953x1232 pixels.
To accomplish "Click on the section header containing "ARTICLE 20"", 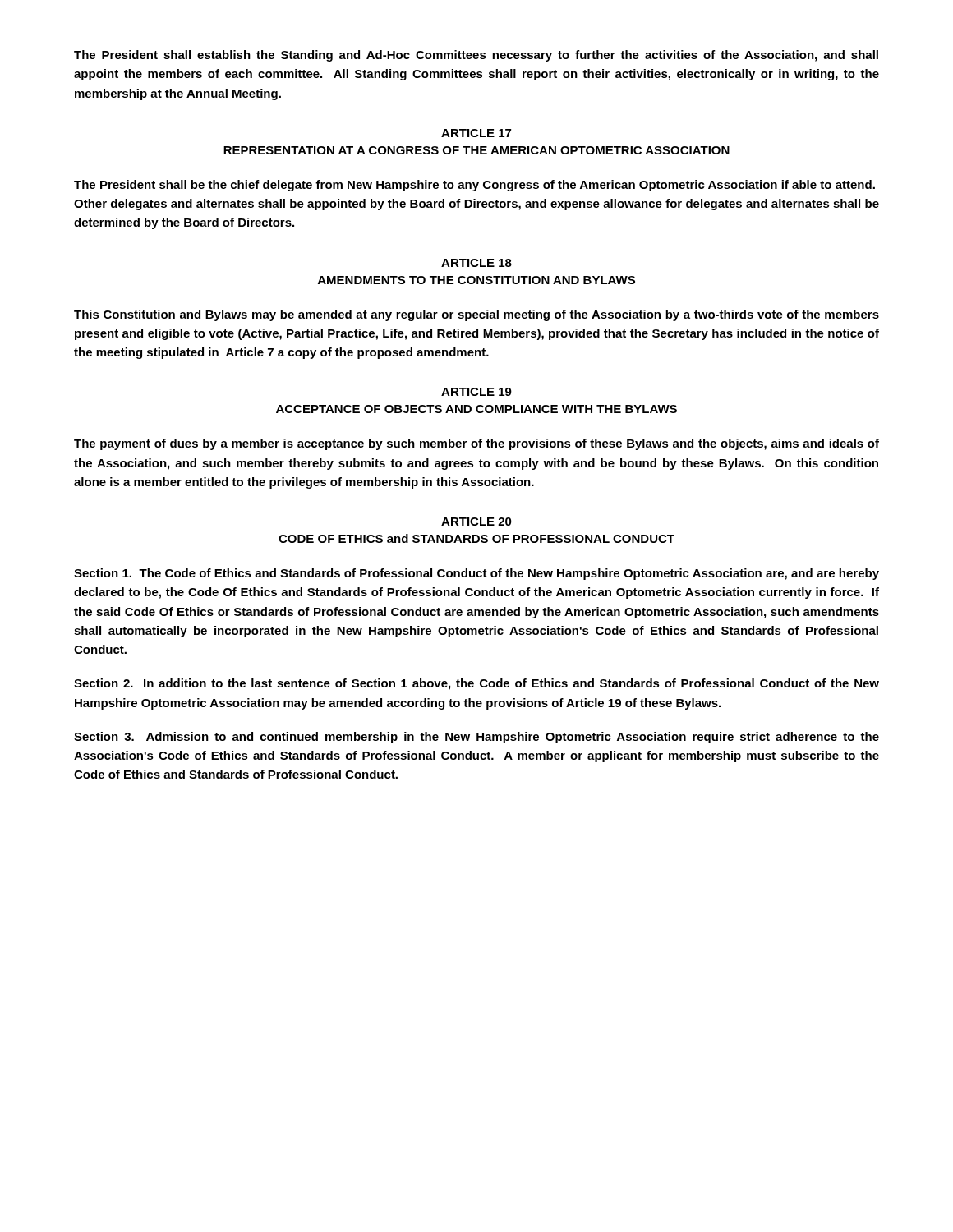I will (x=476, y=521).
